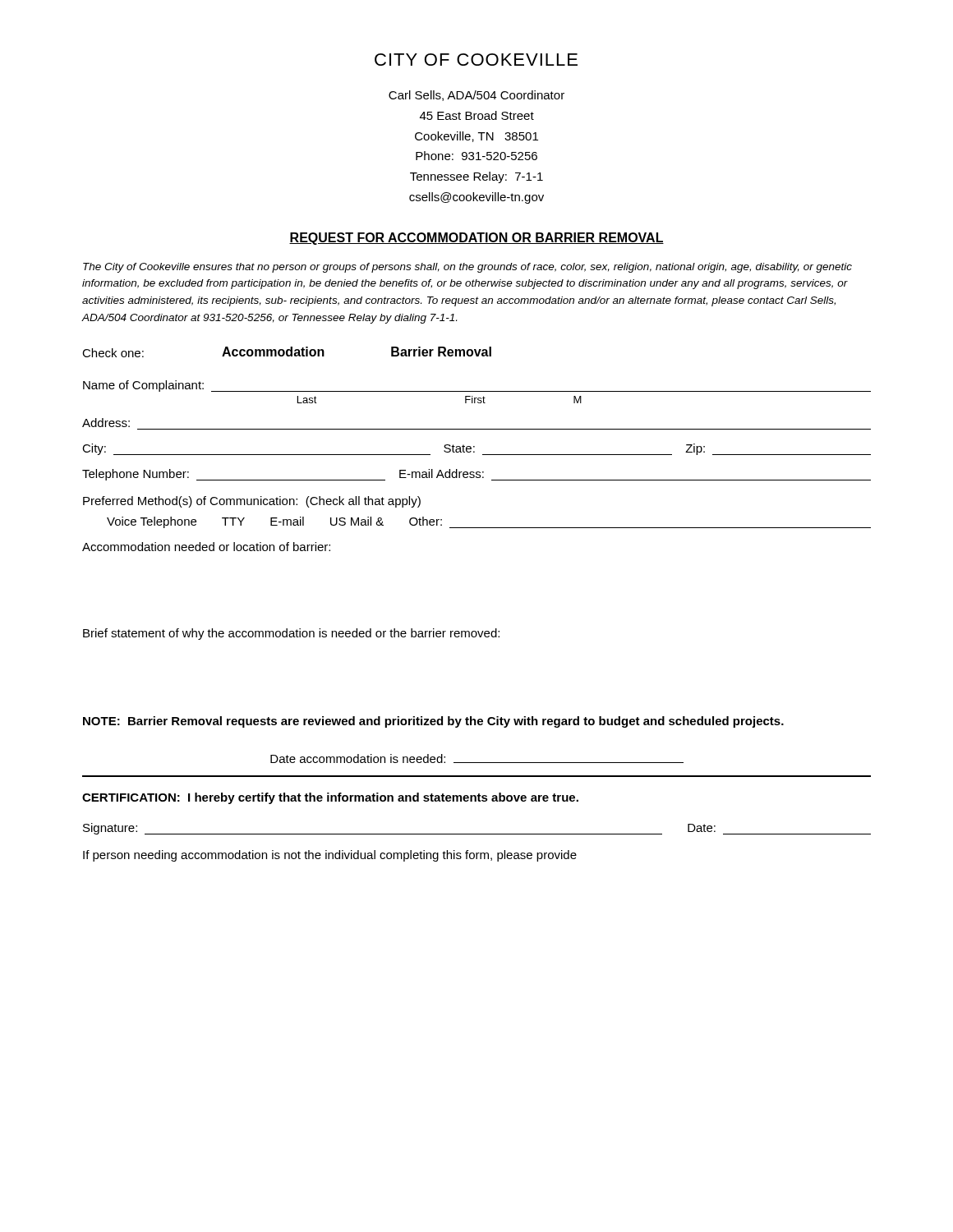
Task: Select the text with the text "Signature: Date:"
Action: (476, 827)
